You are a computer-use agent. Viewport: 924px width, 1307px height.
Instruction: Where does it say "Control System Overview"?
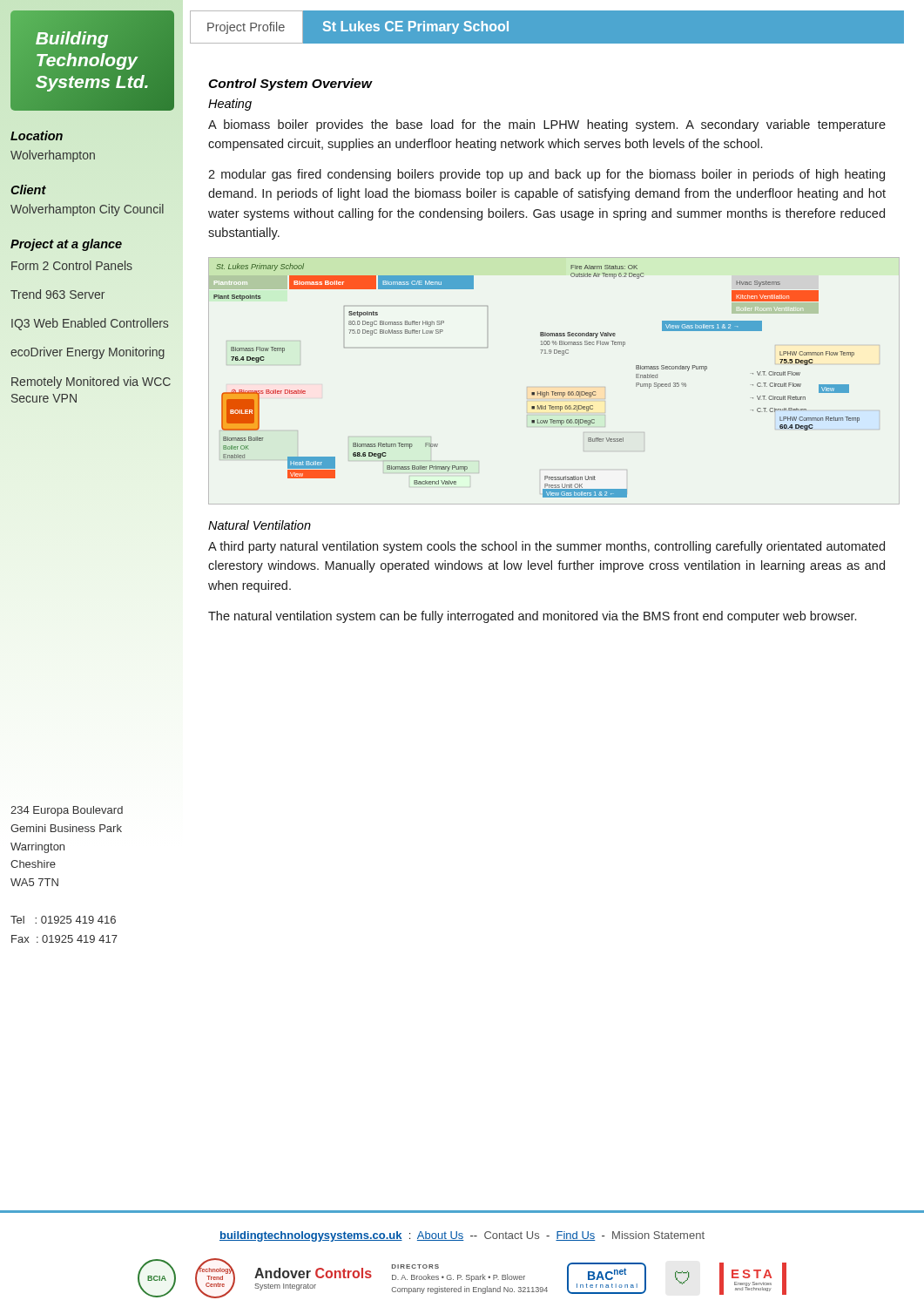(290, 83)
